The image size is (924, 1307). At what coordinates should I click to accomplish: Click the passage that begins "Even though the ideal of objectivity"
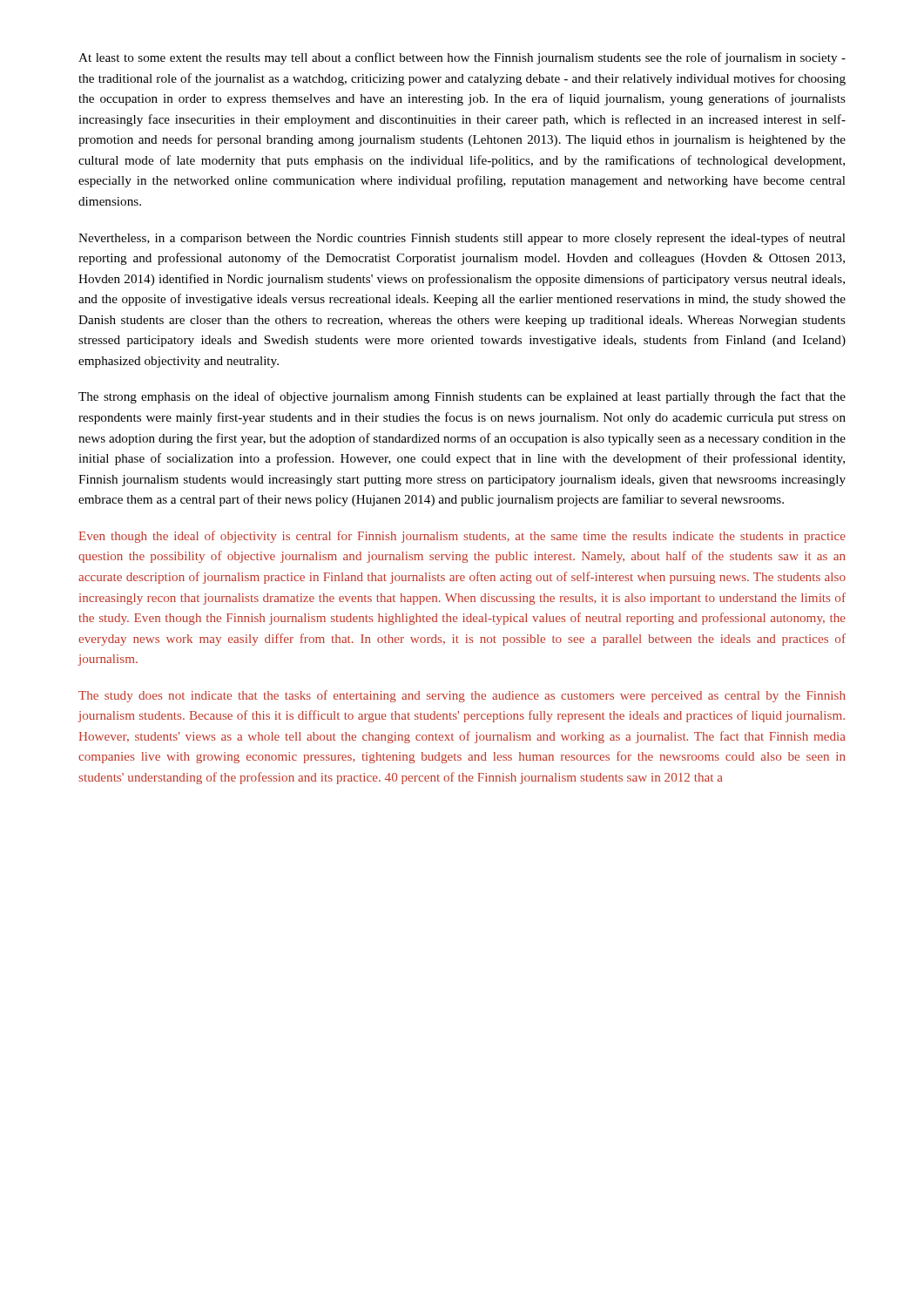[462, 597]
